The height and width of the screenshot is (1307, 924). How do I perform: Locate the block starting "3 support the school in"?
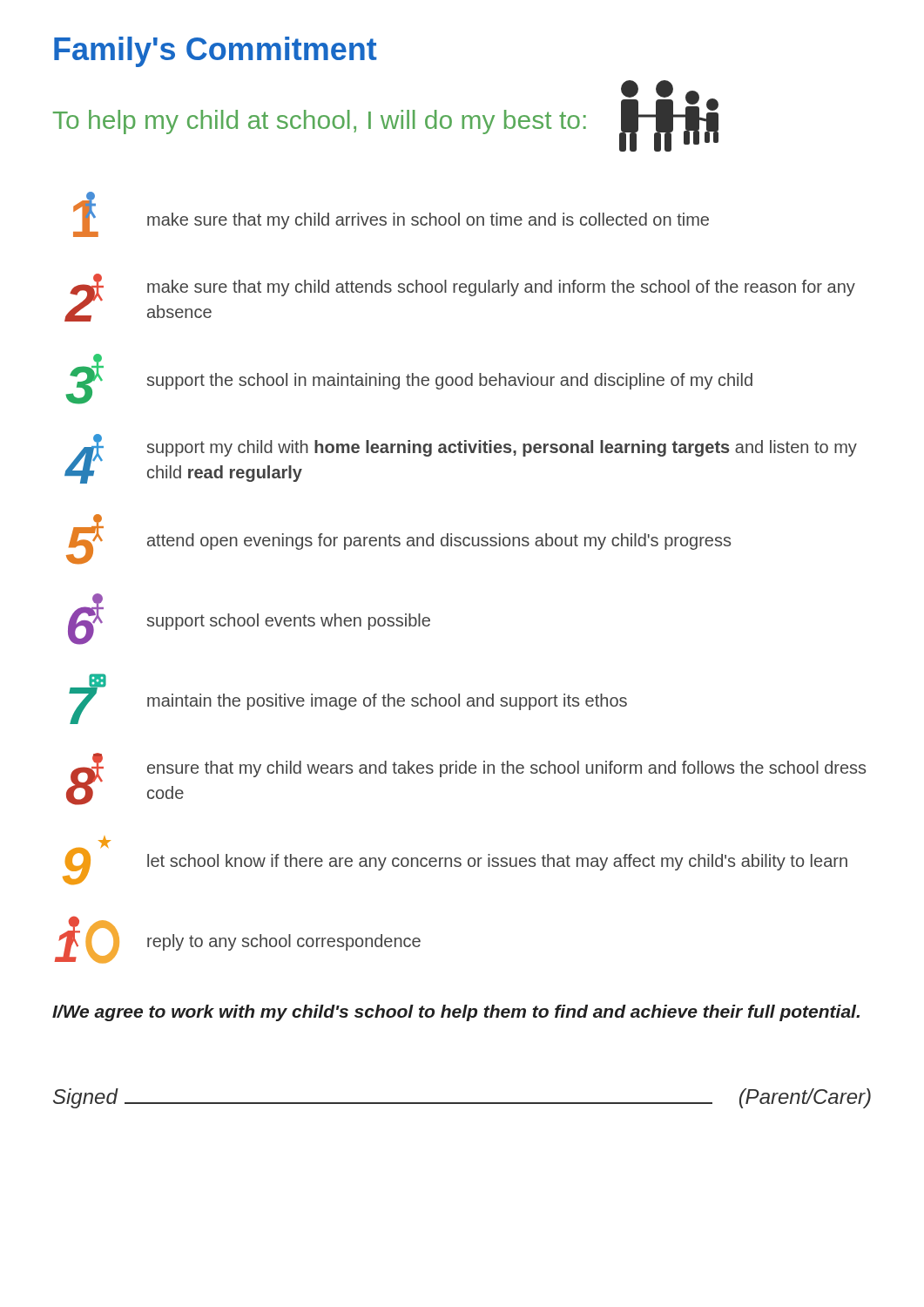click(403, 380)
